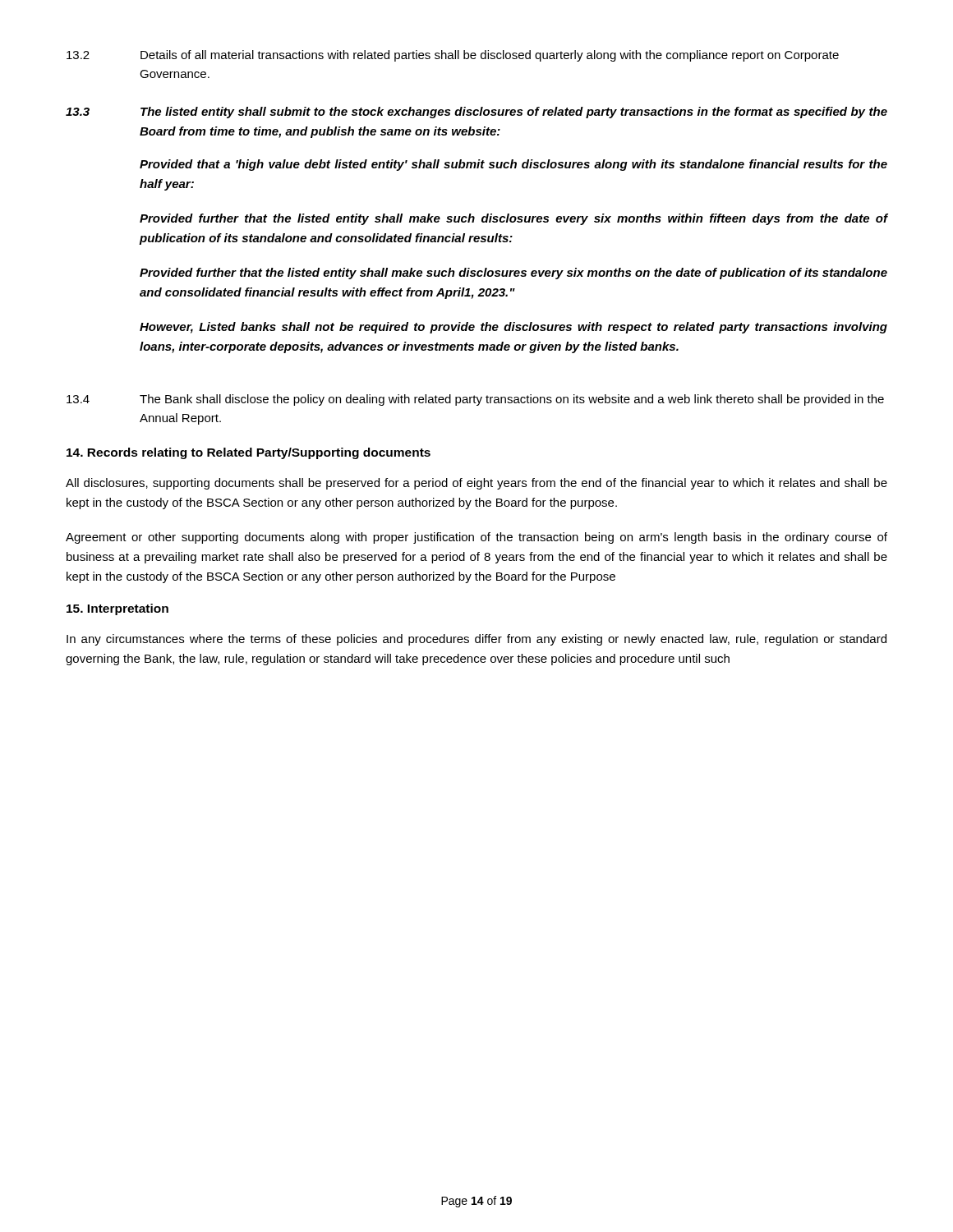This screenshot has width=953, height=1232.
Task: Locate the element starting "Agreement or other supporting documents along"
Action: click(x=476, y=556)
